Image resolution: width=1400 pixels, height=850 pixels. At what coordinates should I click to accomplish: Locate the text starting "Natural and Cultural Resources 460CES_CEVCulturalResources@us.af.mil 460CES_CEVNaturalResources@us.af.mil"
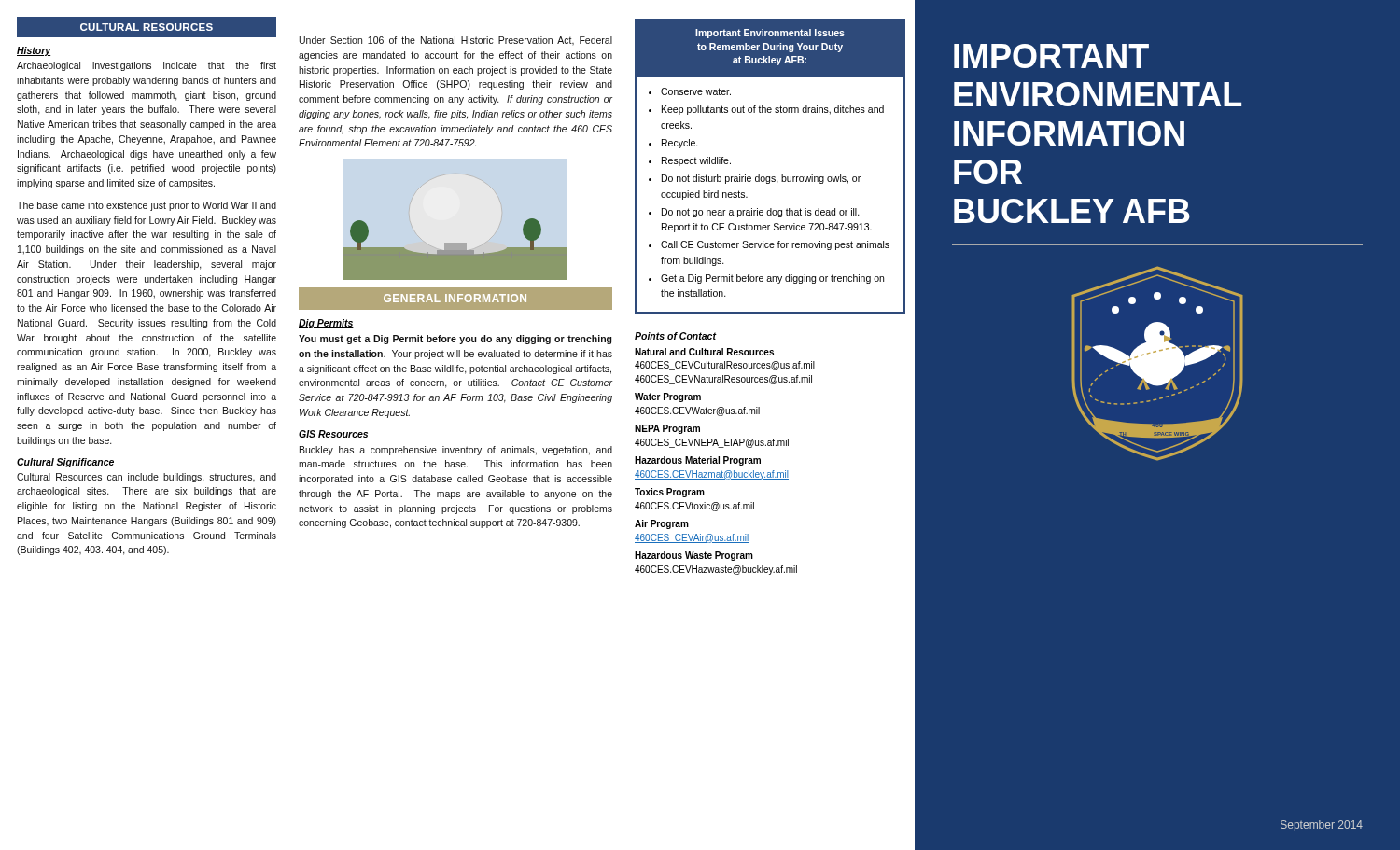point(725,365)
